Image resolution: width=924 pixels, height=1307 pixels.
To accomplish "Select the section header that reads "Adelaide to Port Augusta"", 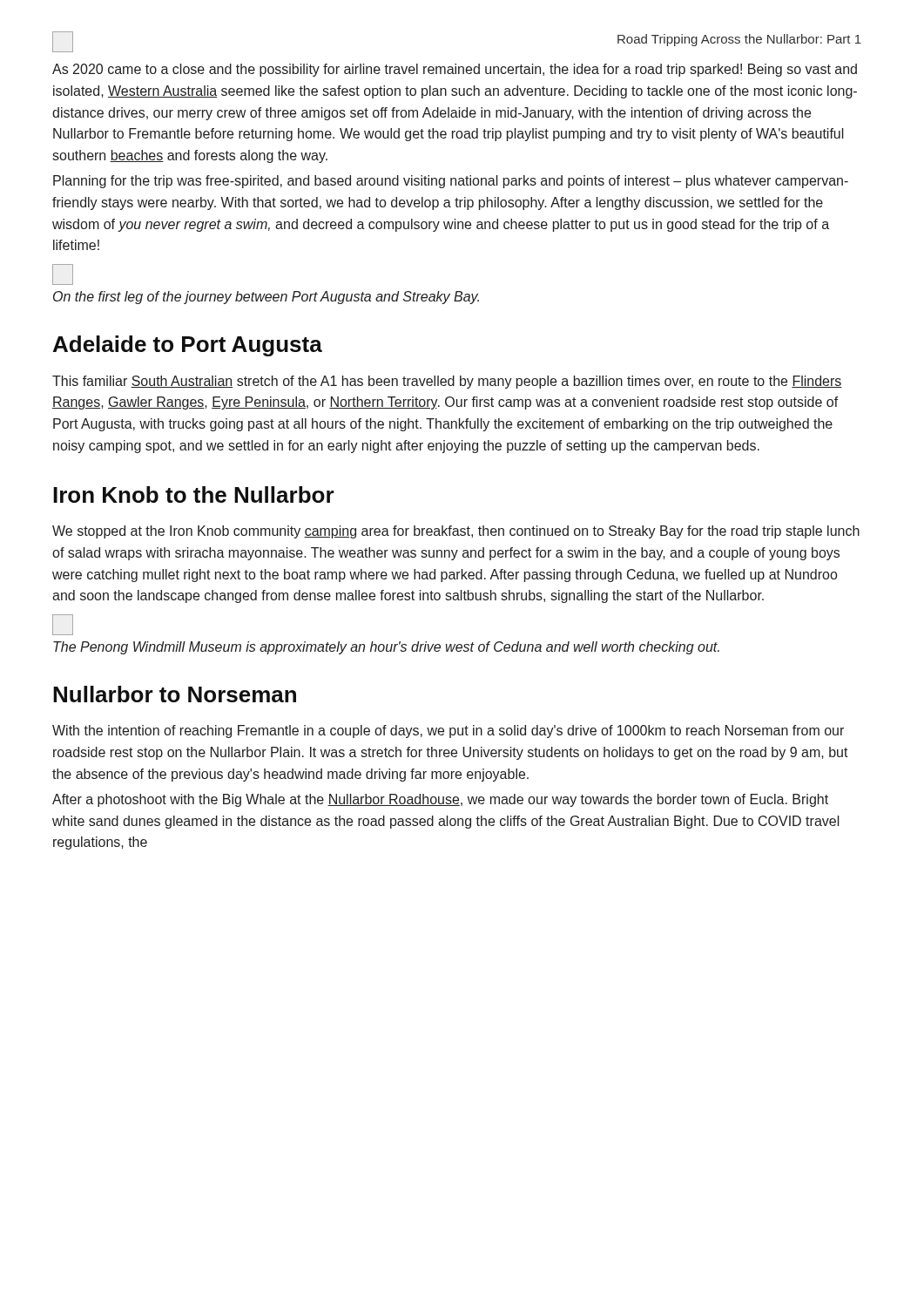I will (x=187, y=345).
